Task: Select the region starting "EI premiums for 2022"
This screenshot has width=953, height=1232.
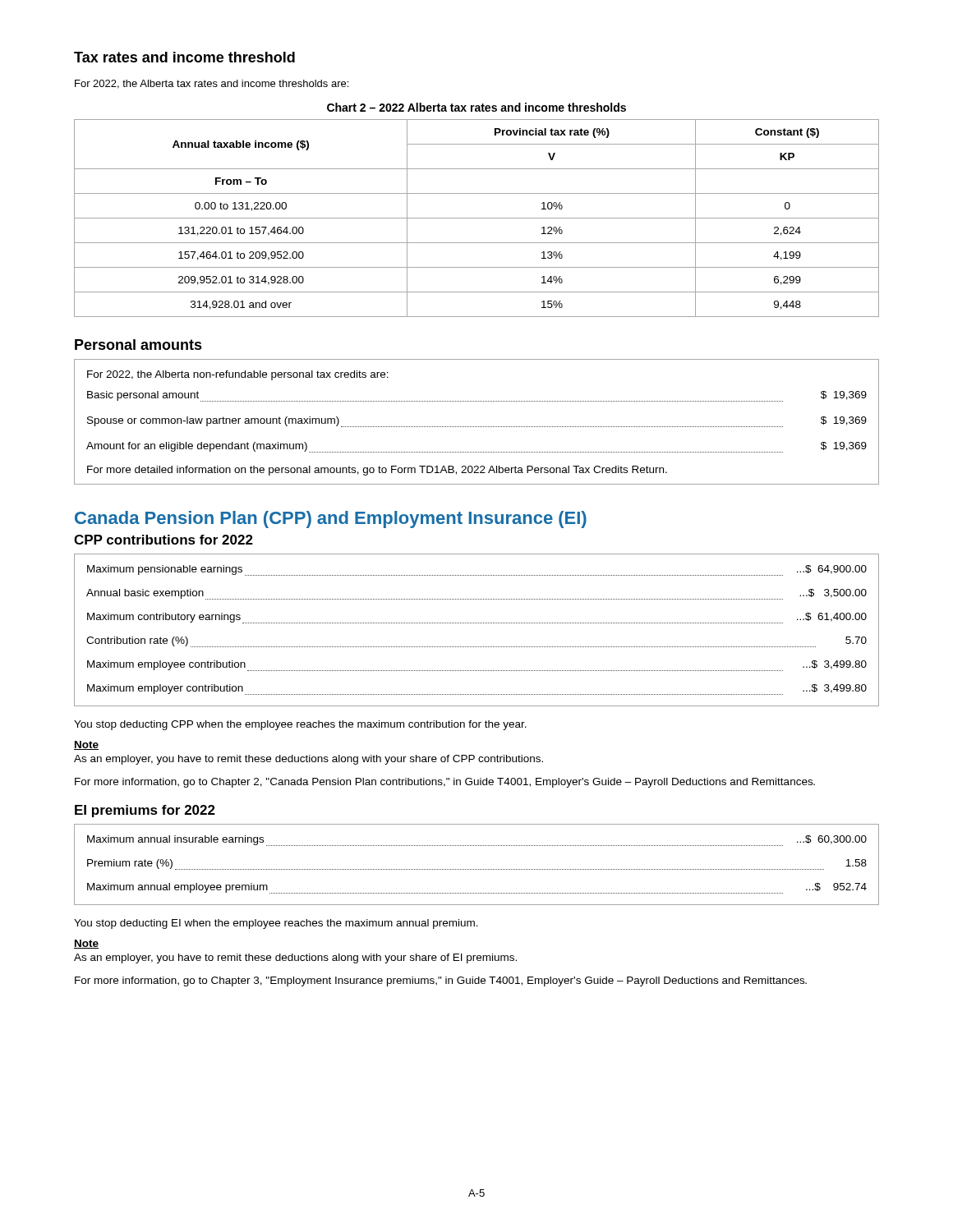Action: (145, 811)
